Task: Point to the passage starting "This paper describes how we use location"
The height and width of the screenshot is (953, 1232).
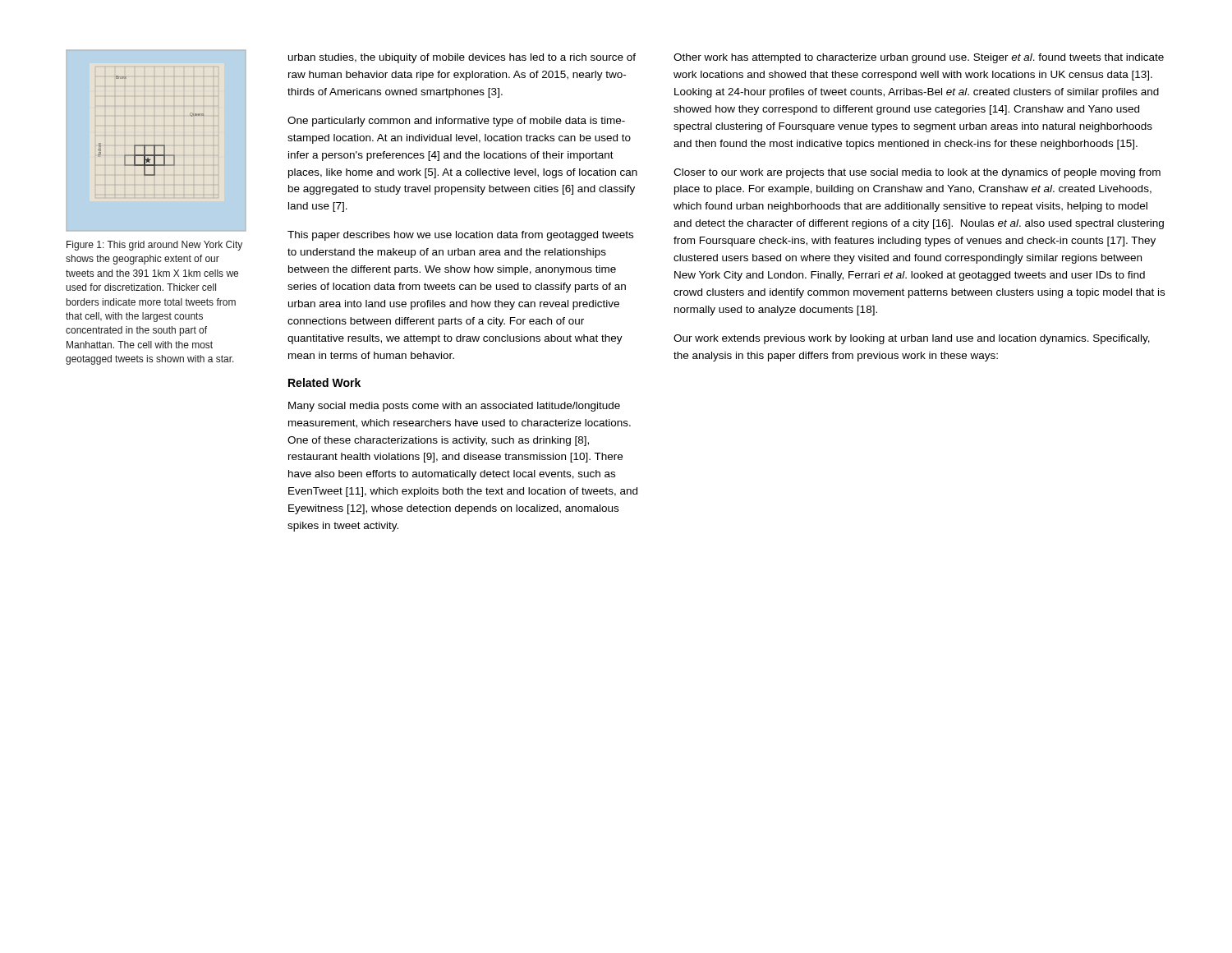Action: point(461,295)
